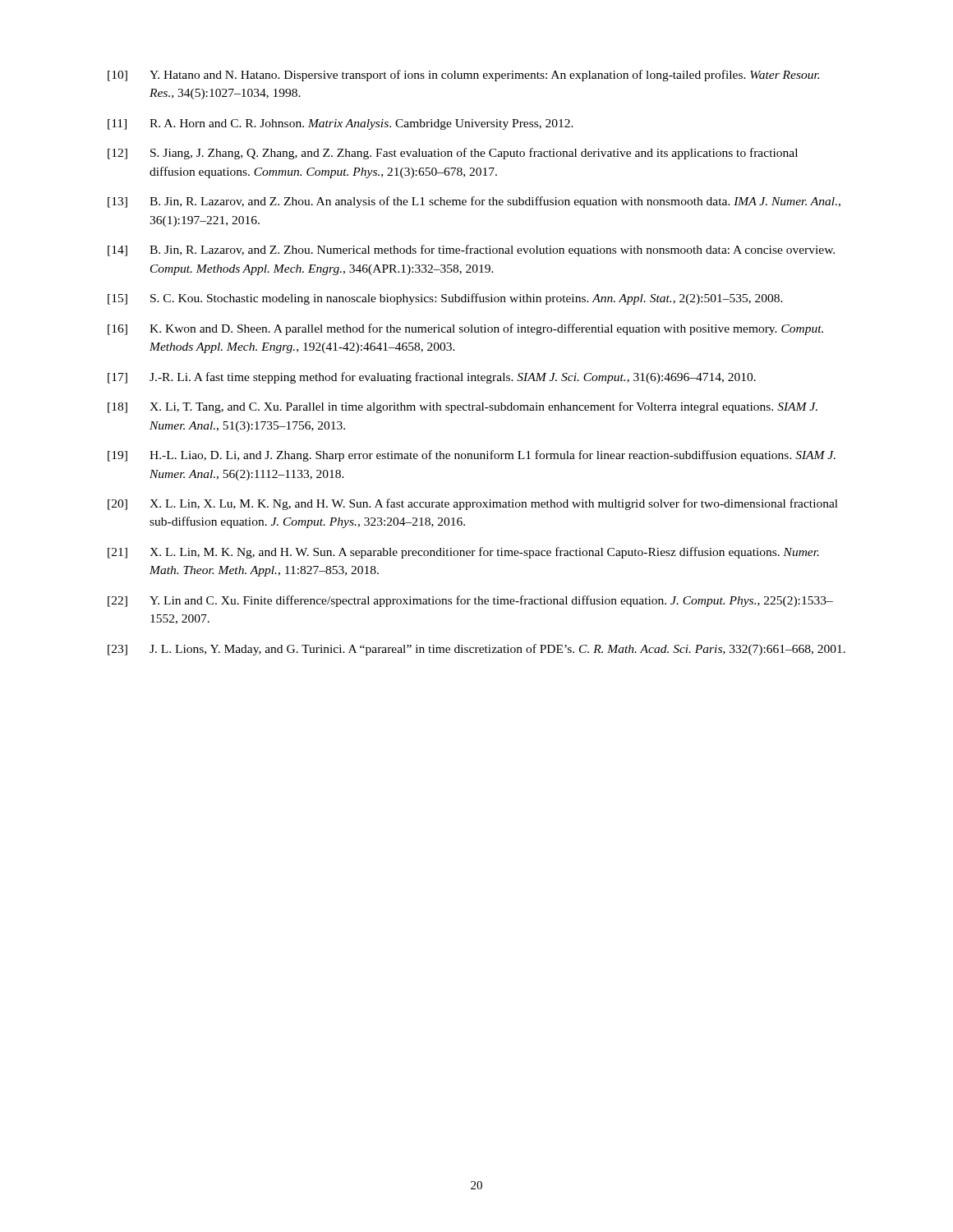Click on the element starting "[10] Y. Hatano and N. Hatano."

tap(476, 84)
